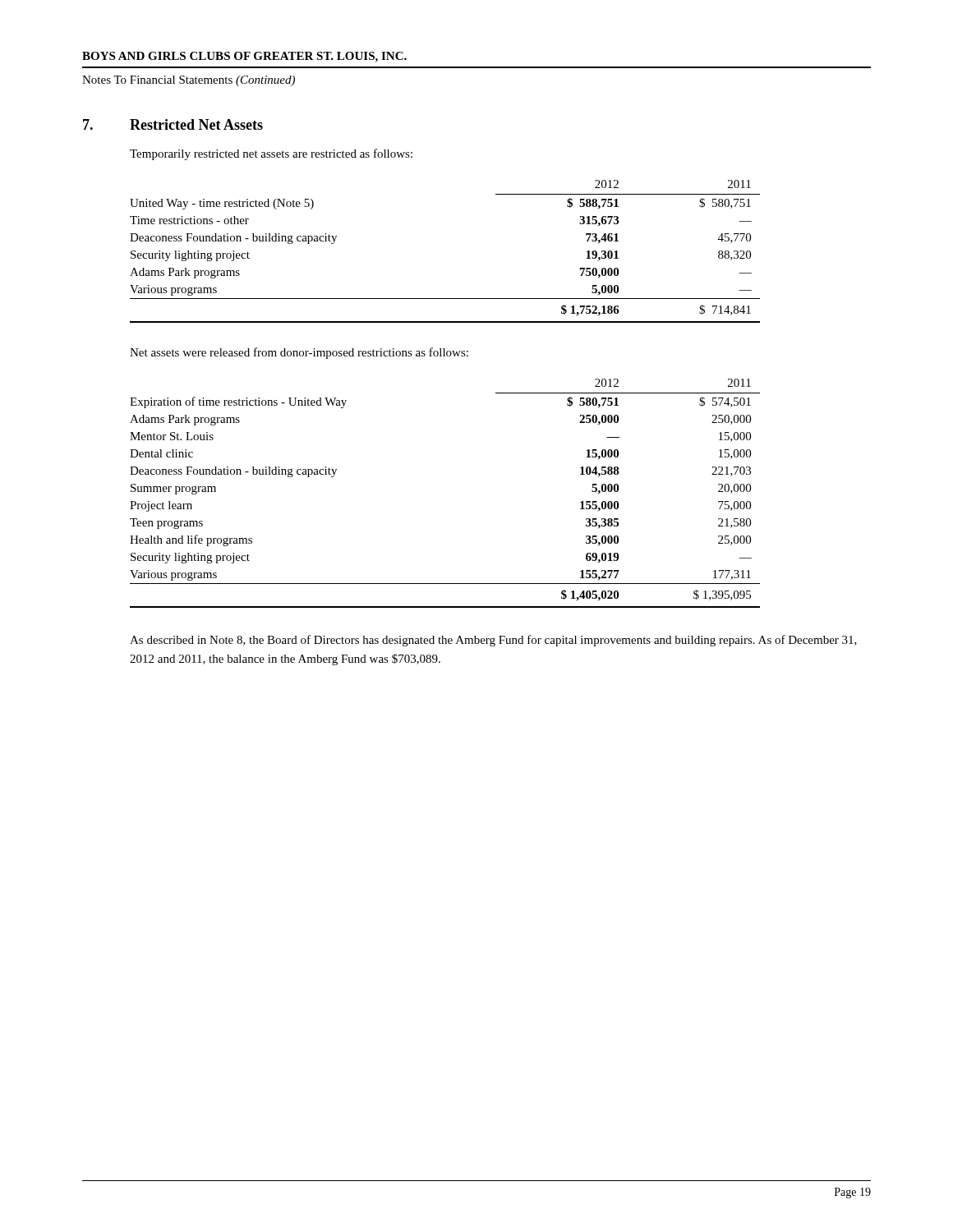Locate the table with the text "Mentor St. Louis"

(x=500, y=491)
